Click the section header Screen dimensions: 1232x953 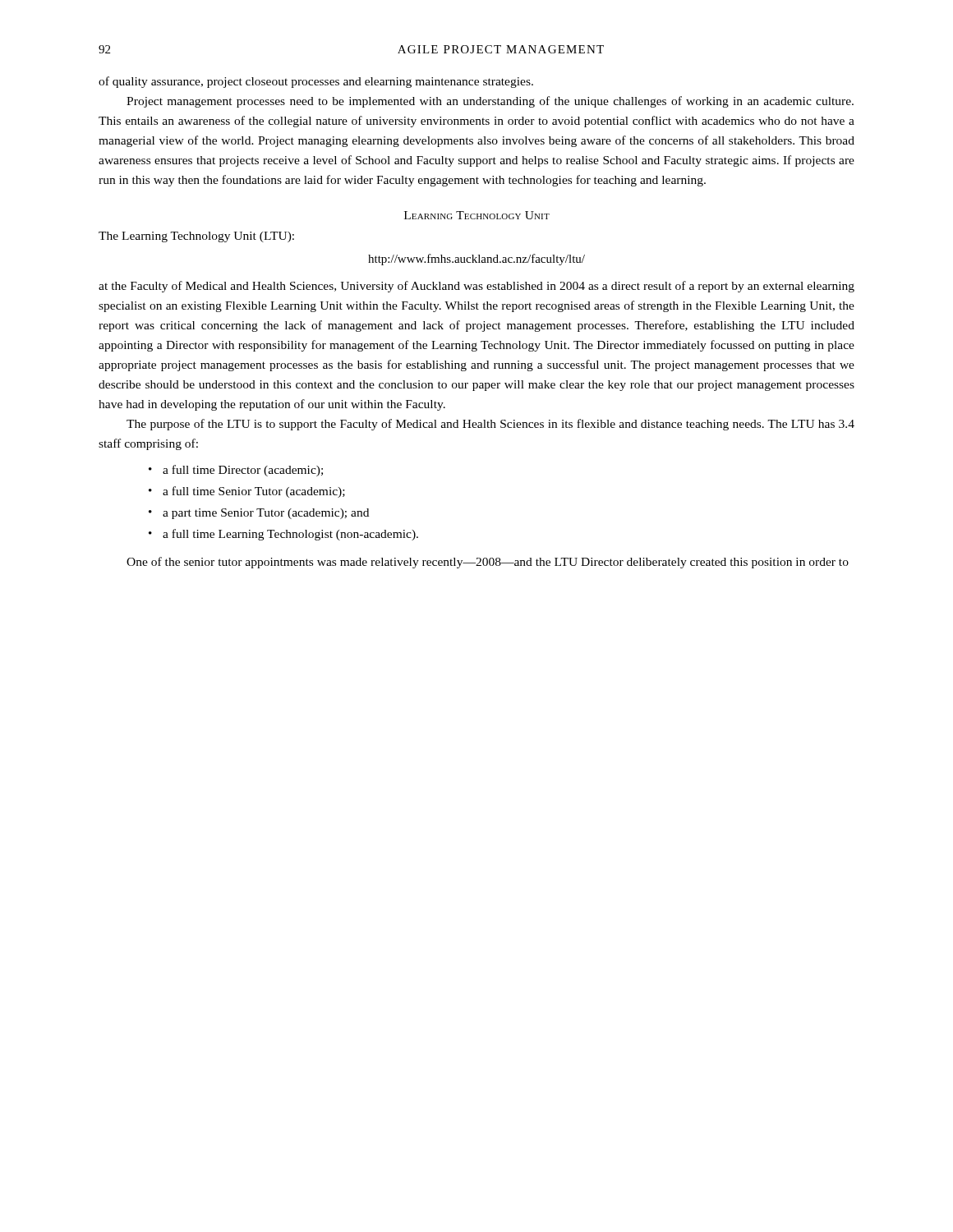(x=476, y=215)
